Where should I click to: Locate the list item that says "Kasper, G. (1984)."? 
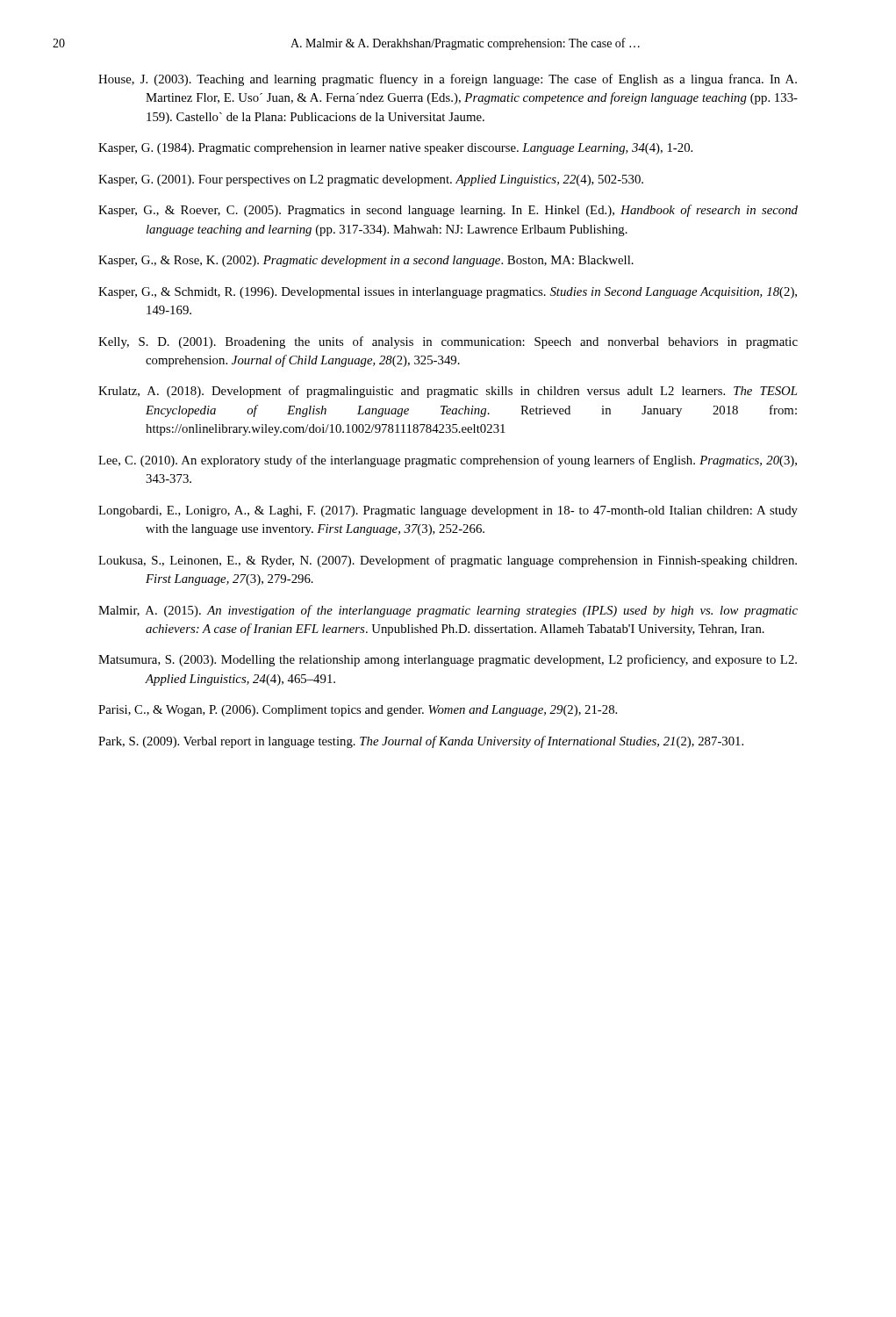tap(396, 148)
